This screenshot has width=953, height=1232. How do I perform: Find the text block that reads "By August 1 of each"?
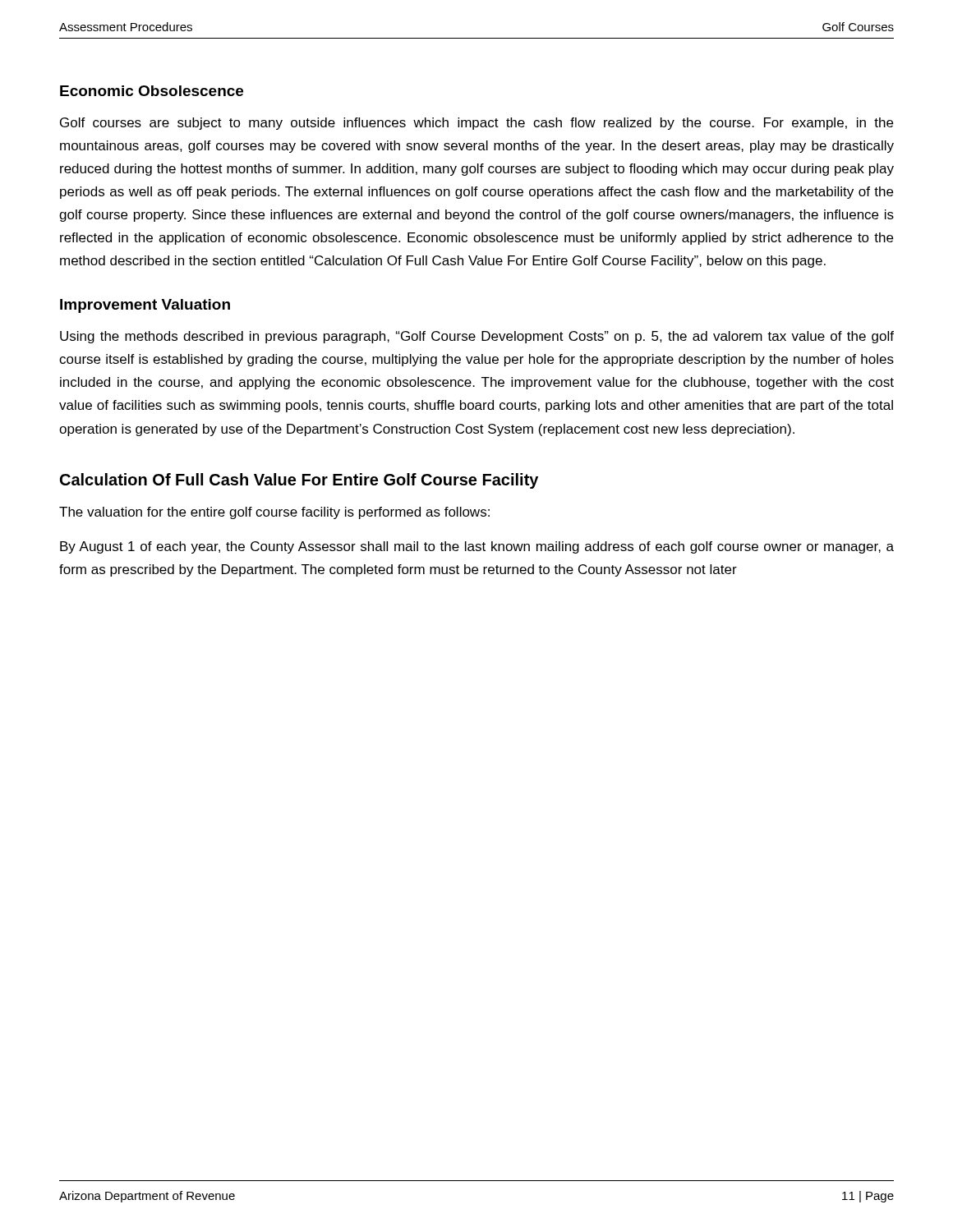click(476, 558)
